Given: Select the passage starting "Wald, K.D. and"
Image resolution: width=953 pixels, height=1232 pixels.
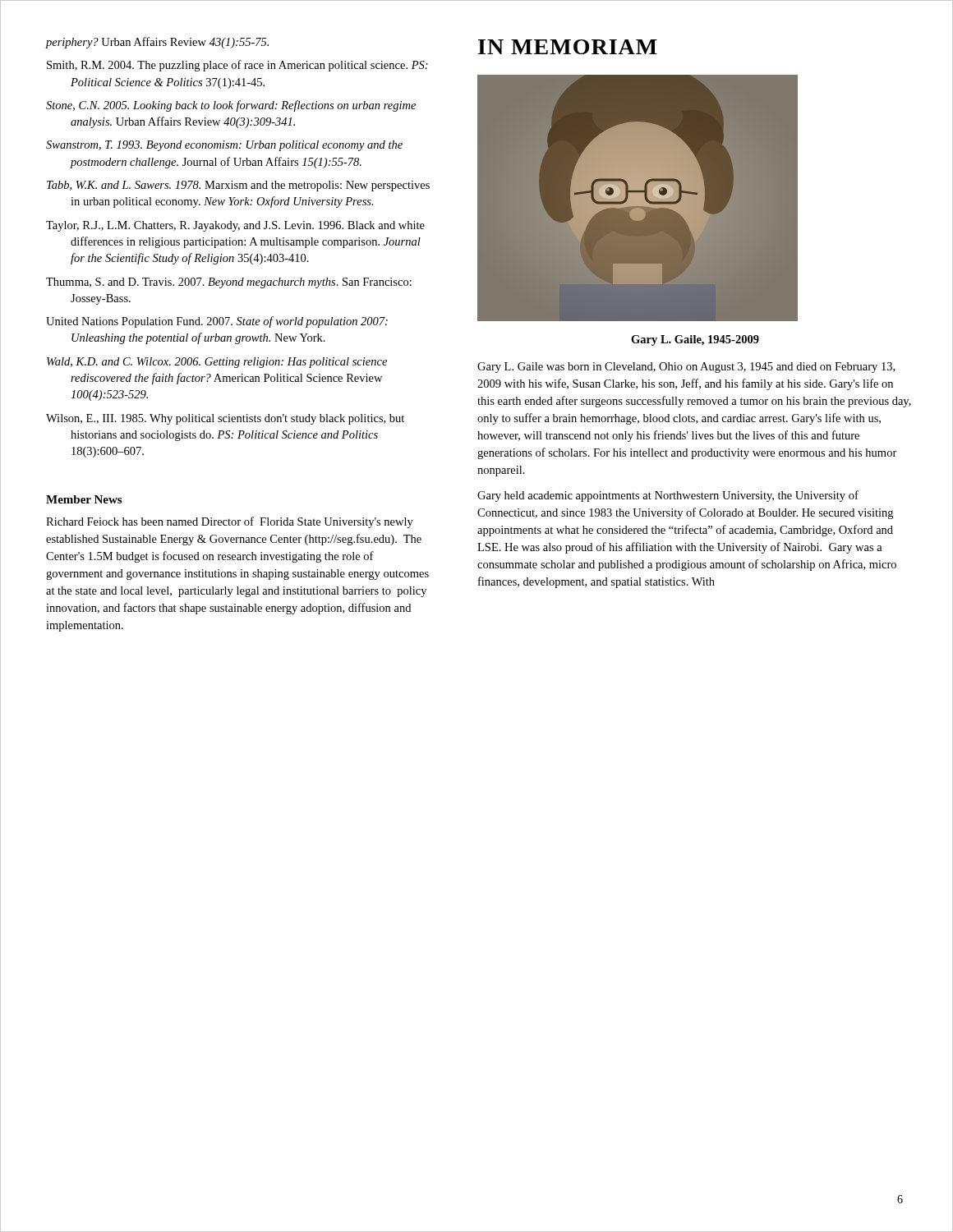Looking at the screenshot, I should click(x=217, y=378).
